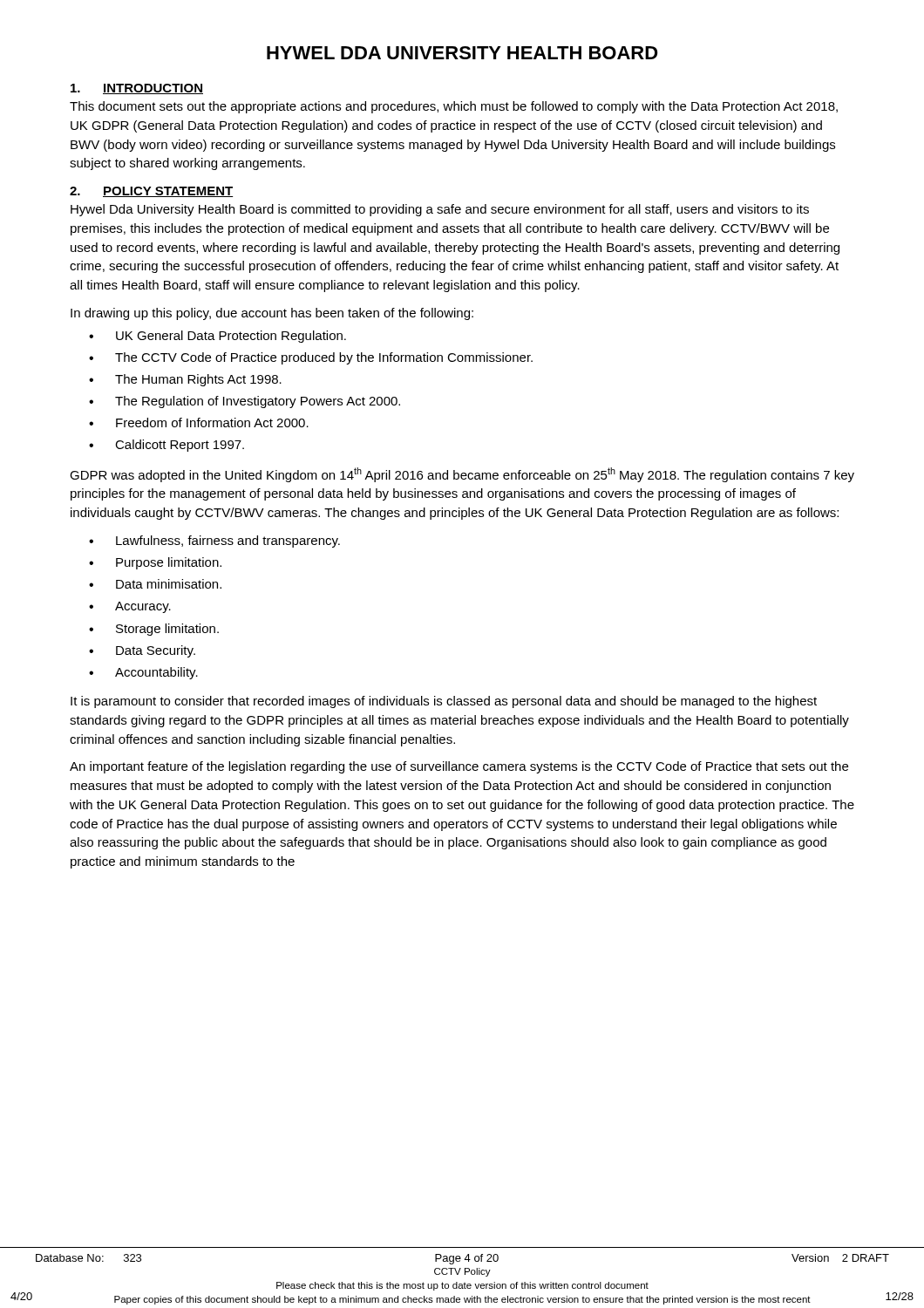Find the block starting "The Regulation of Investigatory Powers Act 2000."
Screen dimensions: 1308x924
pos(258,401)
